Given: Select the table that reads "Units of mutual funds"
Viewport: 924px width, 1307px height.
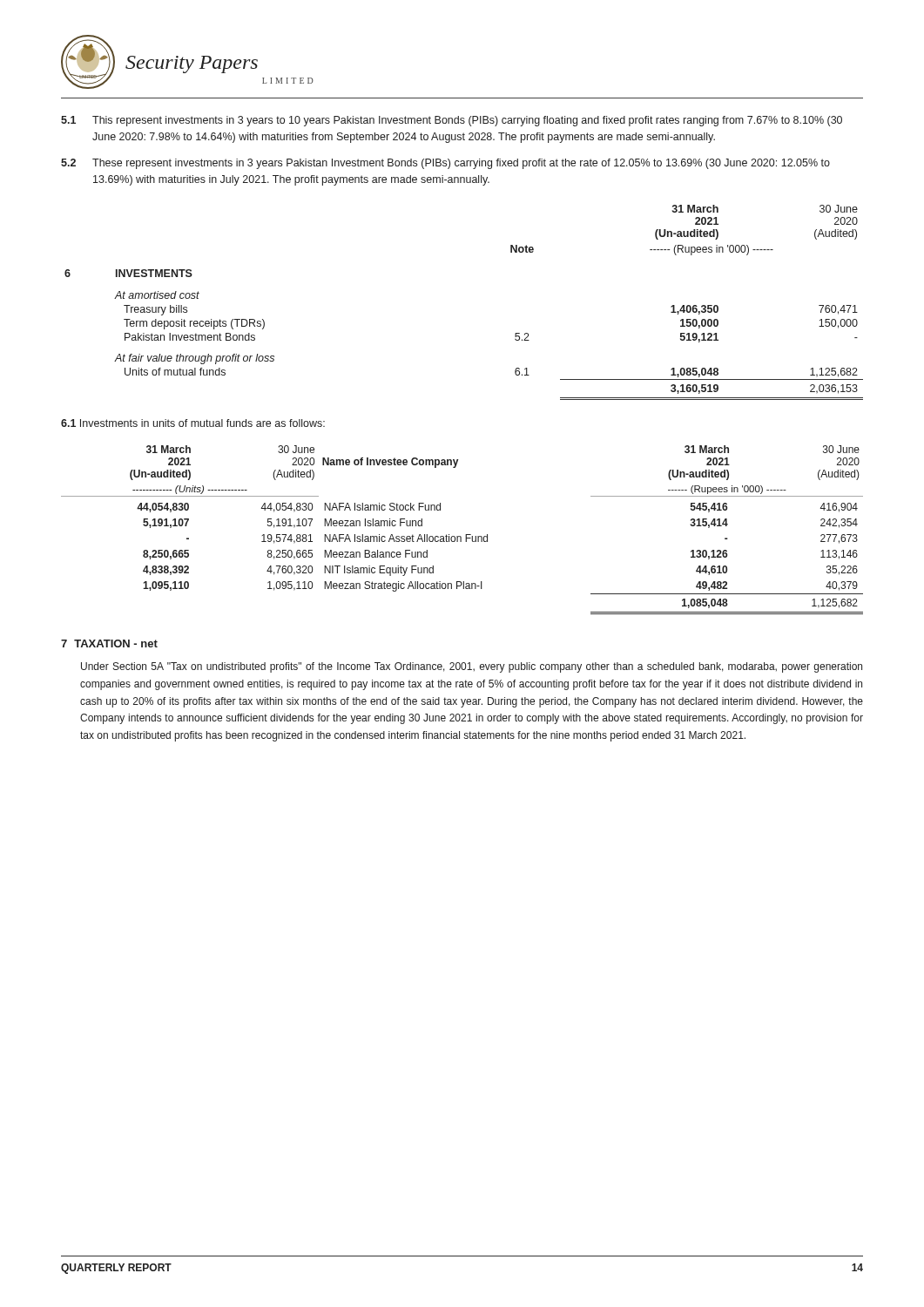Looking at the screenshot, I should click(x=462, y=300).
